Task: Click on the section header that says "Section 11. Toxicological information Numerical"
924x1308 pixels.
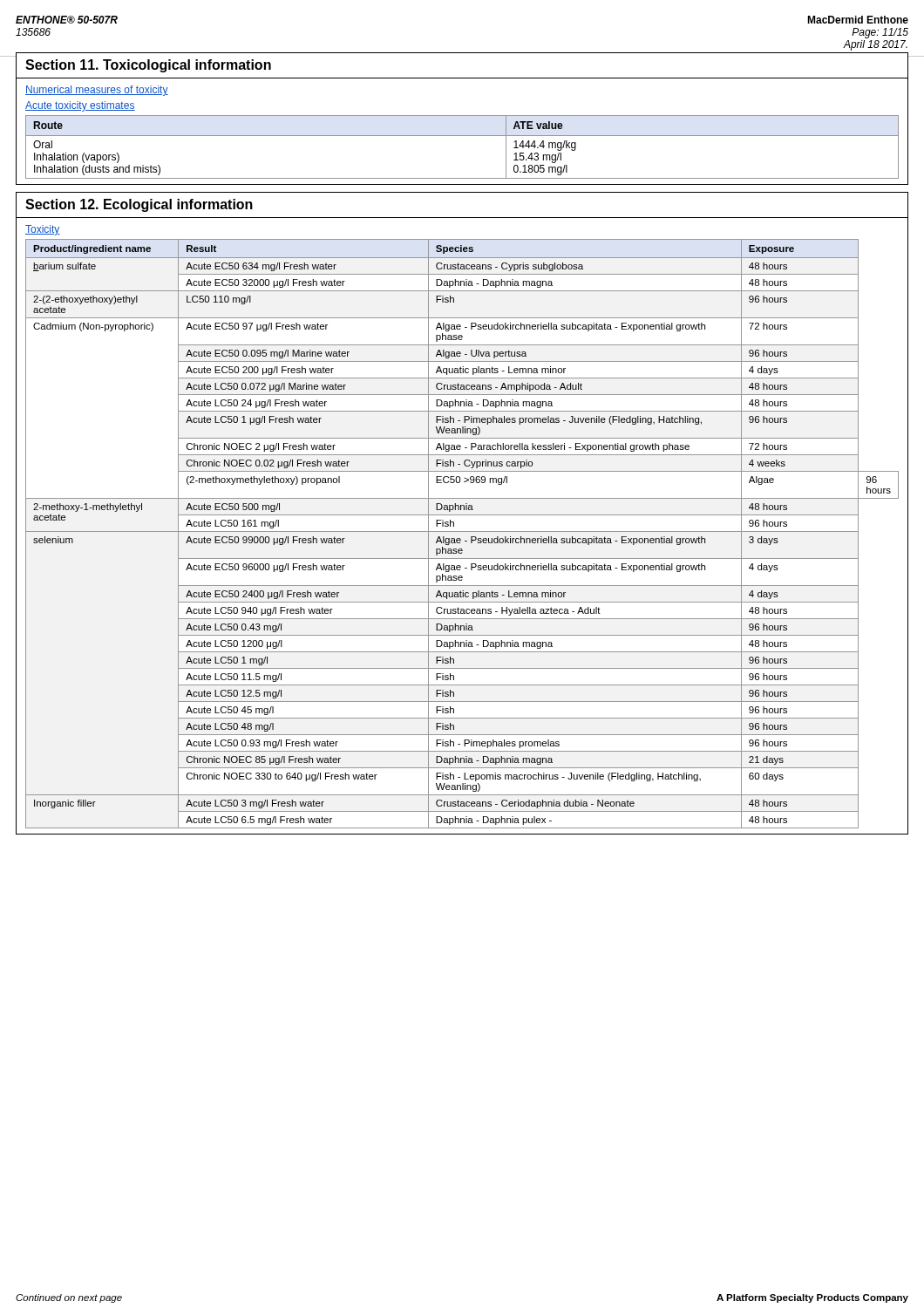Action: (462, 119)
